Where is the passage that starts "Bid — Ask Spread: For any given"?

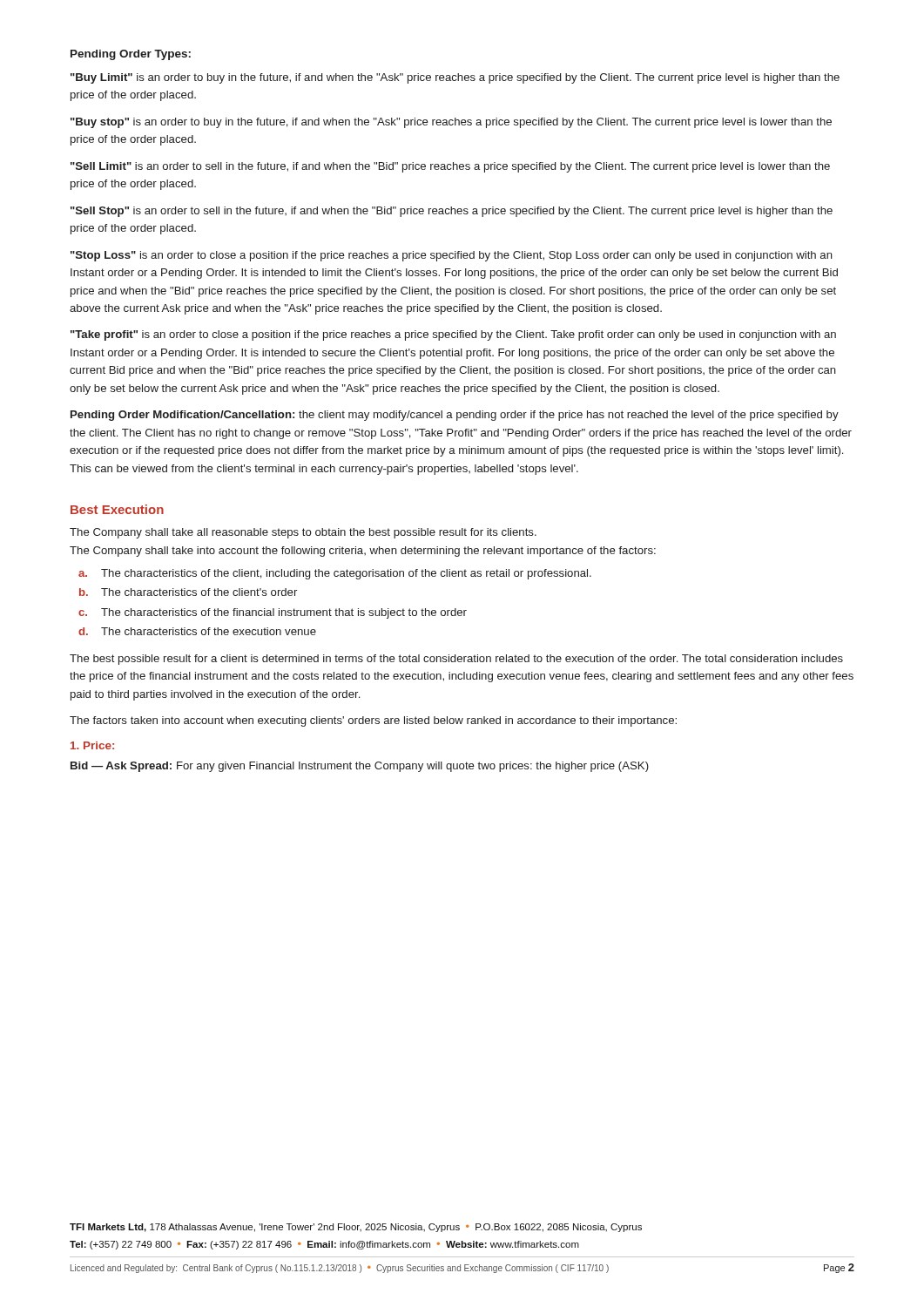coord(359,765)
